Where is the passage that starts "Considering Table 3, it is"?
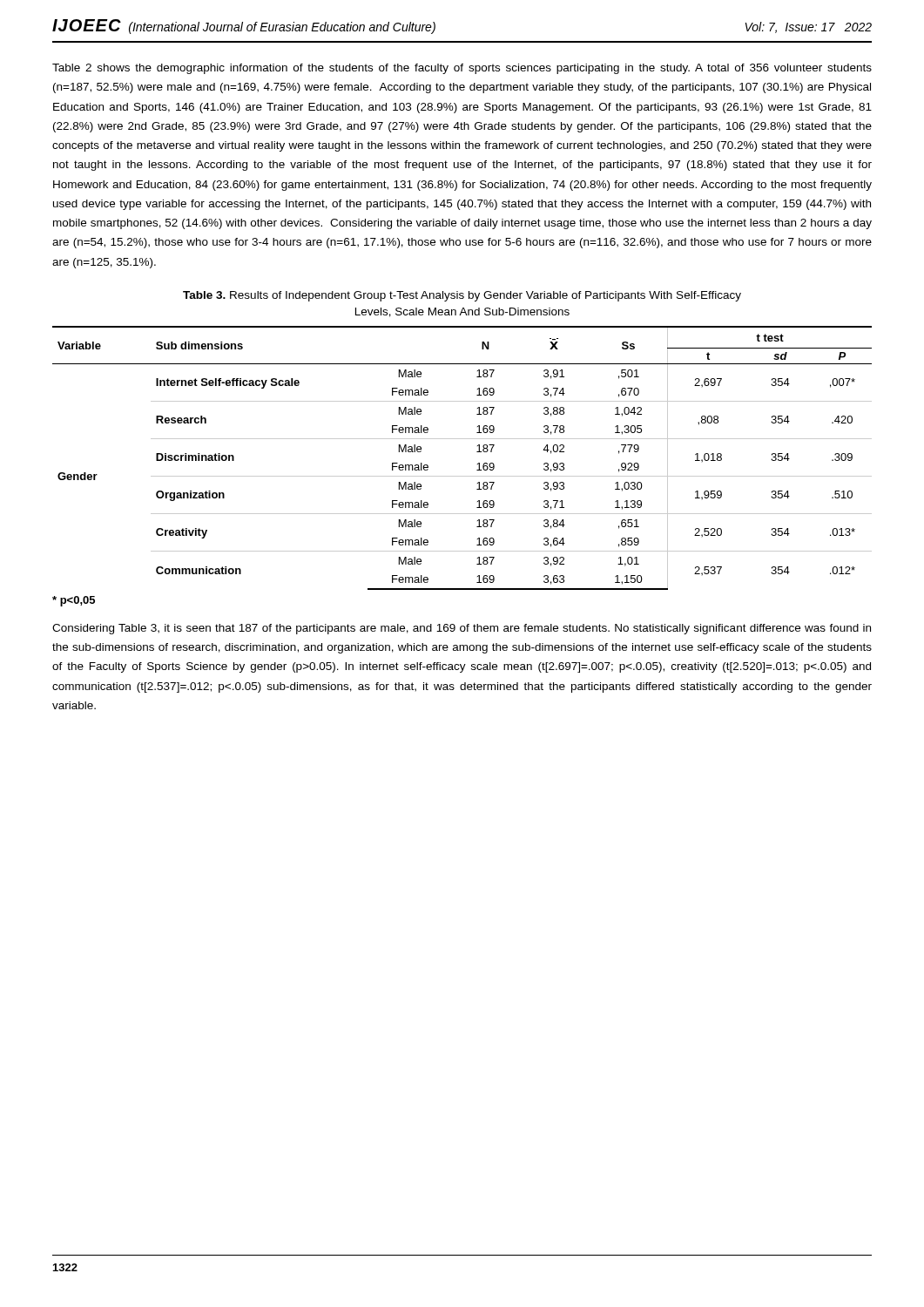The image size is (924, 1307). [x=462, y=666]
